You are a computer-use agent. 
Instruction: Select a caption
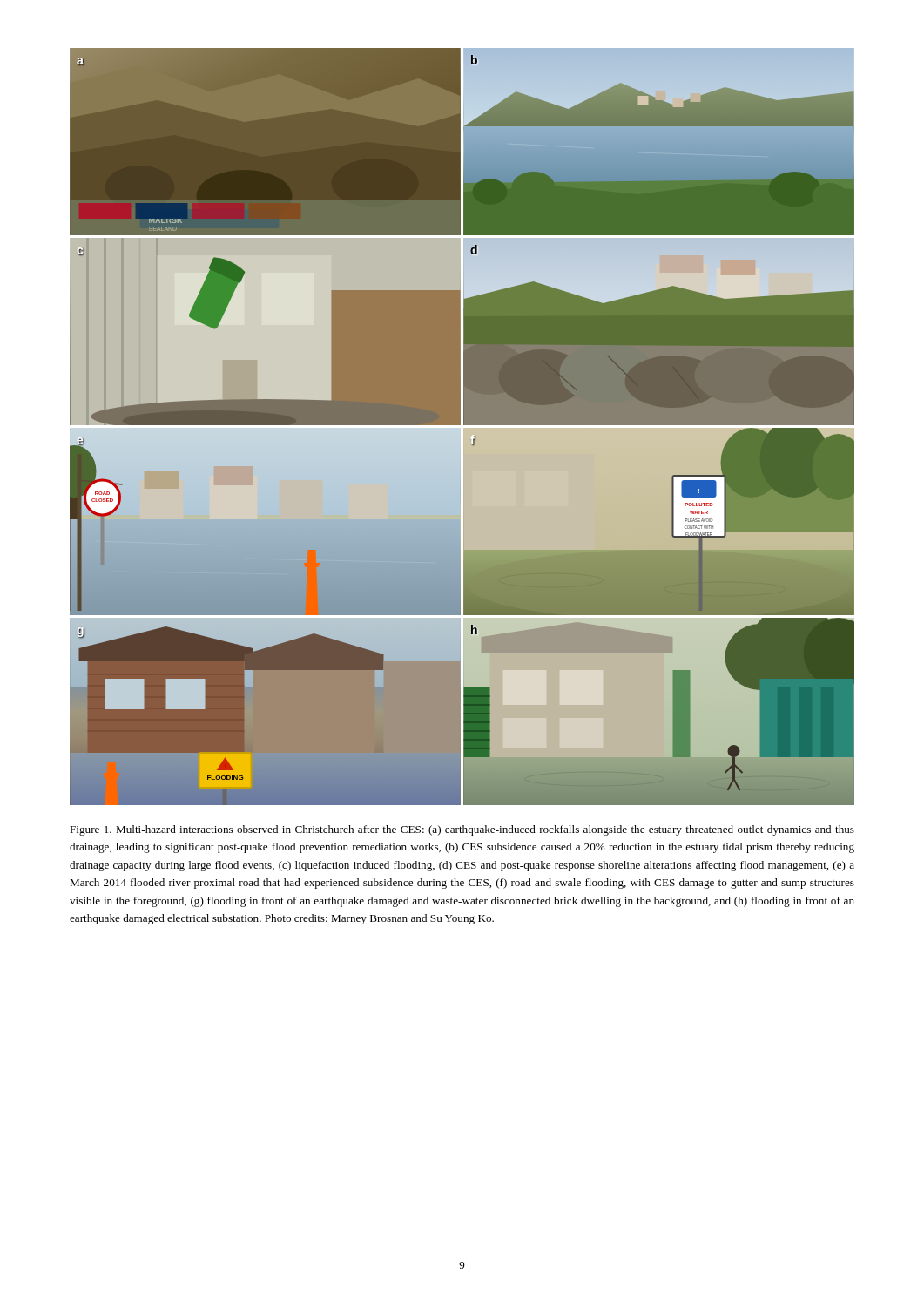point(462,874)
